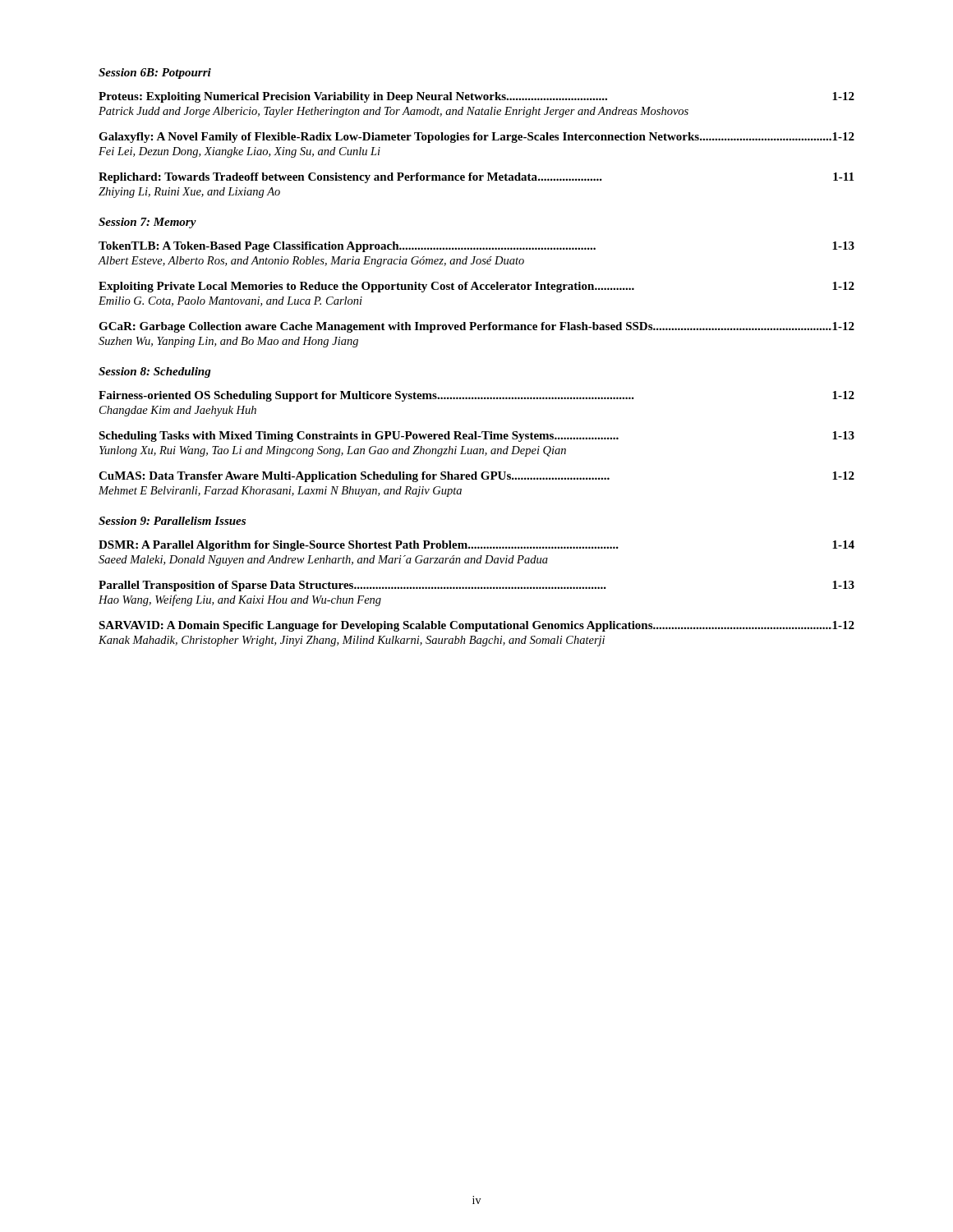Viewport: 953px width, 1232px height.
Task: Locate the text "Session 8: Scheduling"
Action: pos(155,371)
